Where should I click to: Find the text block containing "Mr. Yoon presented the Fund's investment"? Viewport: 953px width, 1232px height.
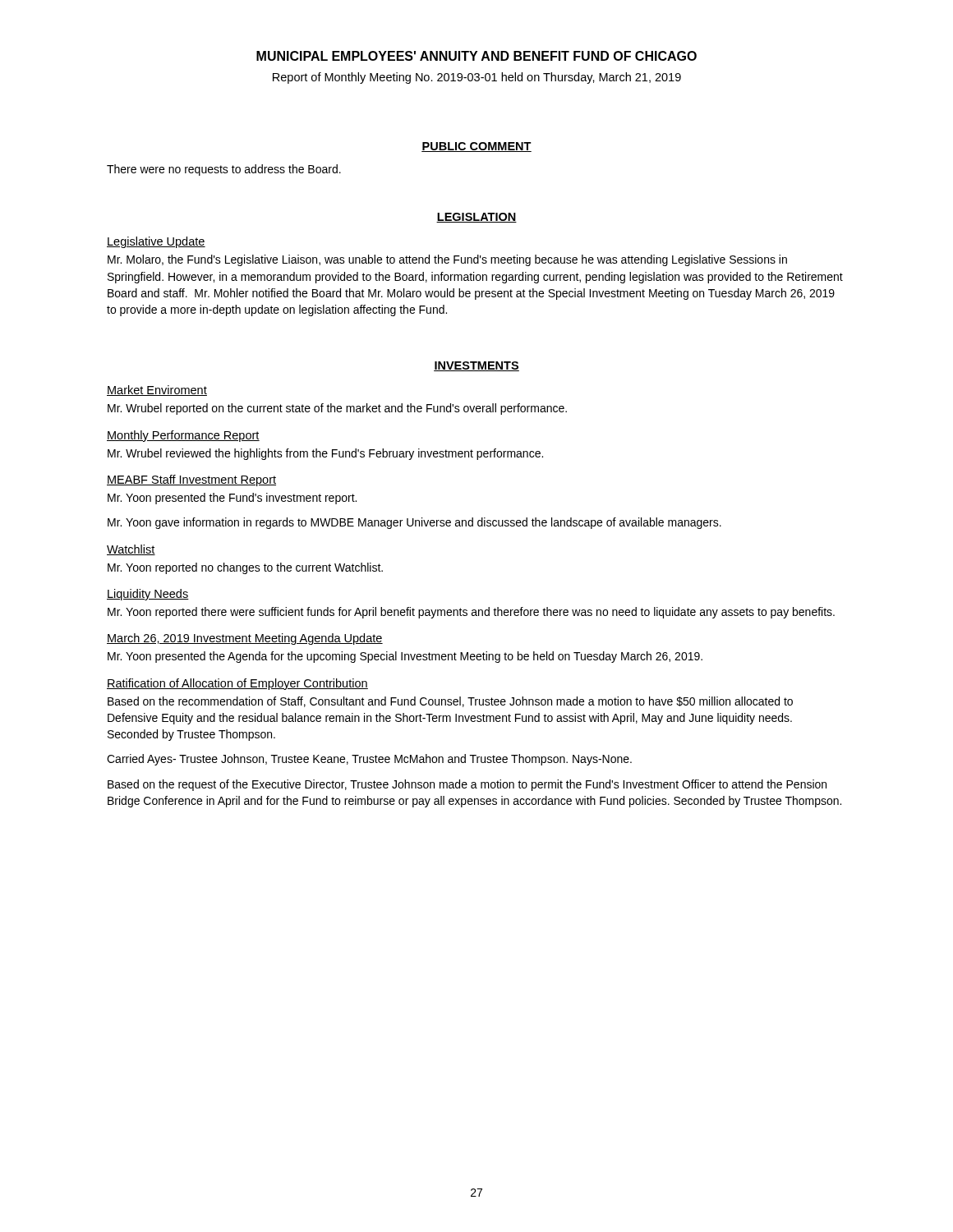232,498
